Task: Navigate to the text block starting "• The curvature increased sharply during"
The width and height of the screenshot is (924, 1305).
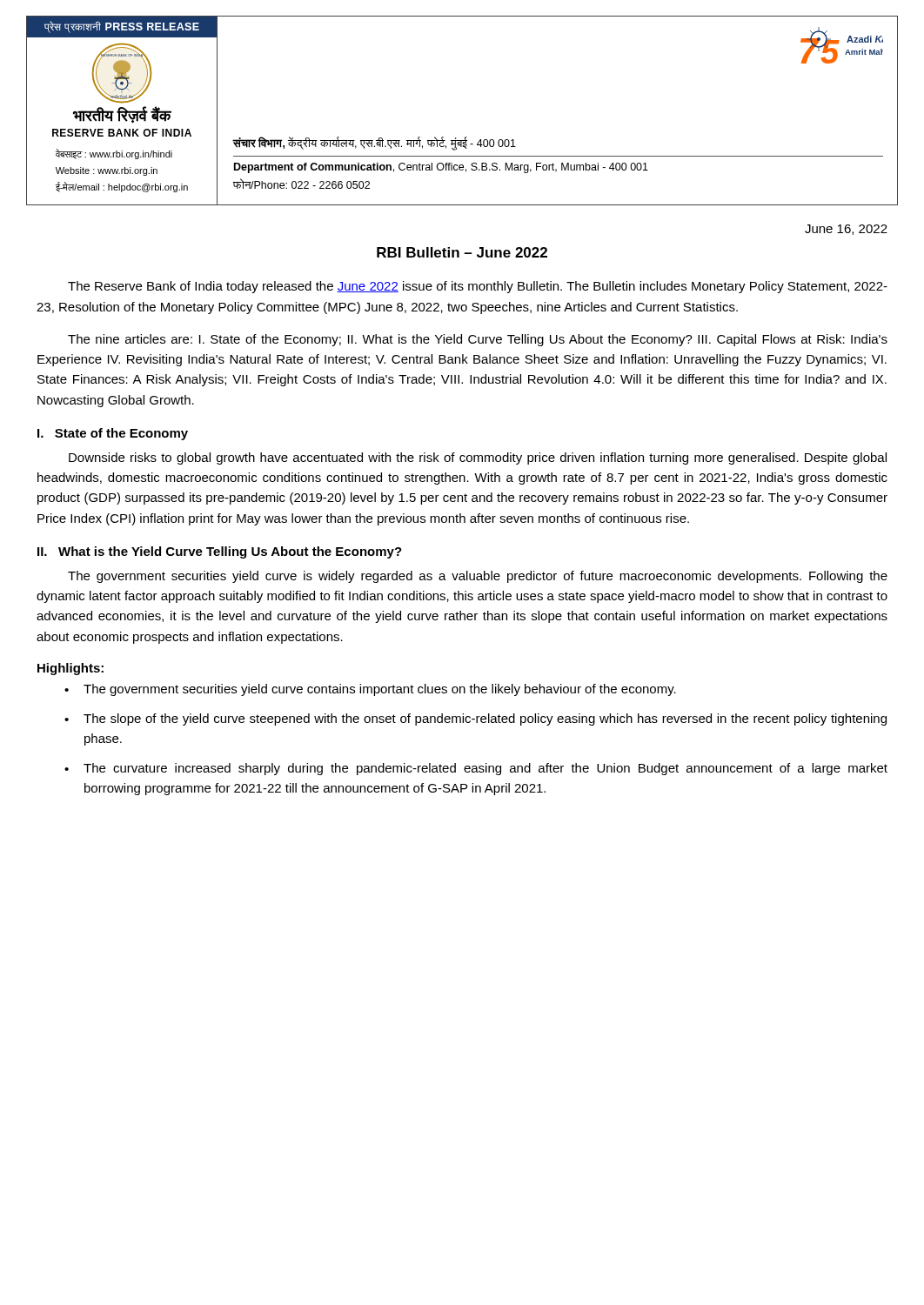Action: pyautogui.click(x=476, y=778)
